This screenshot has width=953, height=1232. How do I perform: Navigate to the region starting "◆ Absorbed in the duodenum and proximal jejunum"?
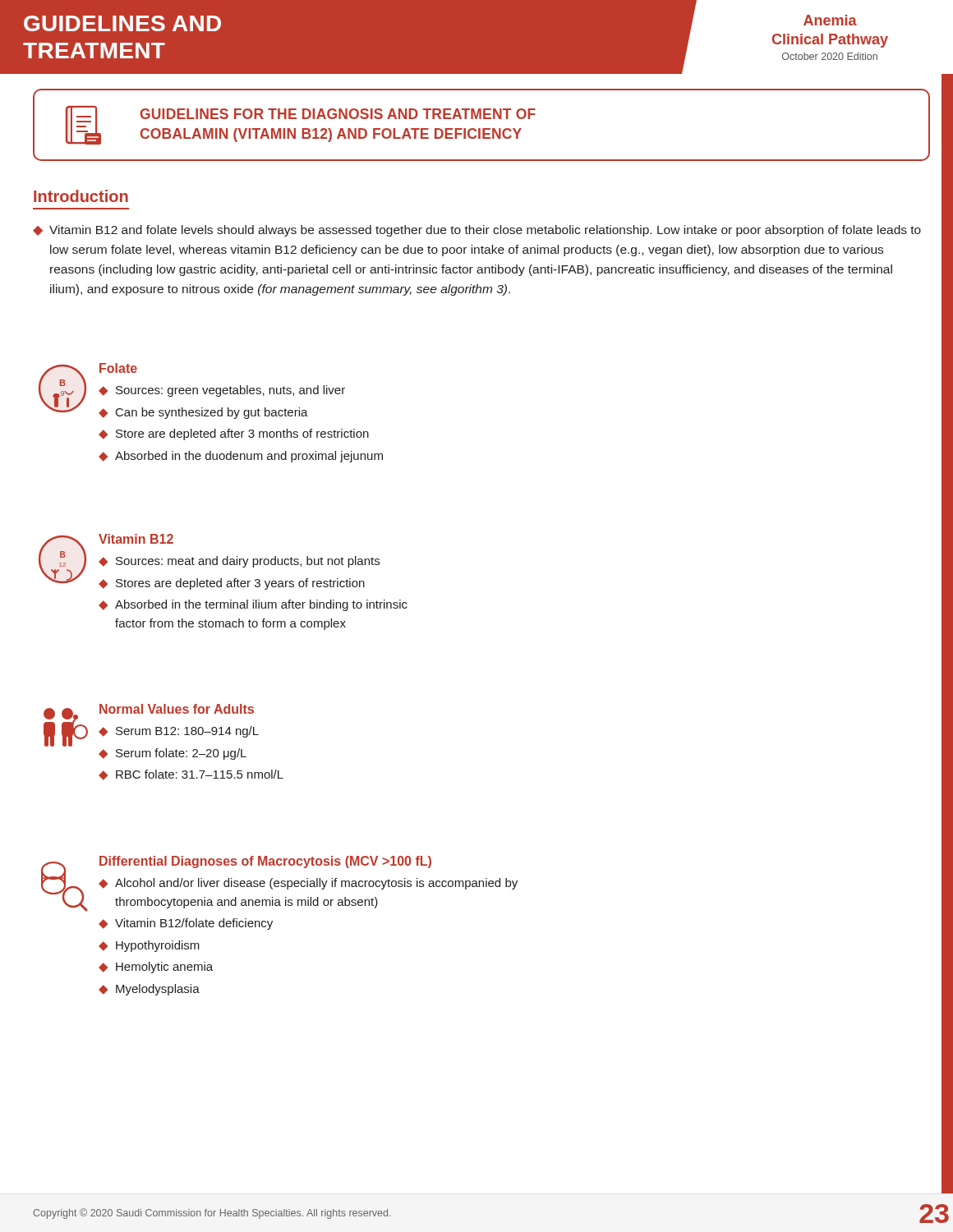(241, 456)
